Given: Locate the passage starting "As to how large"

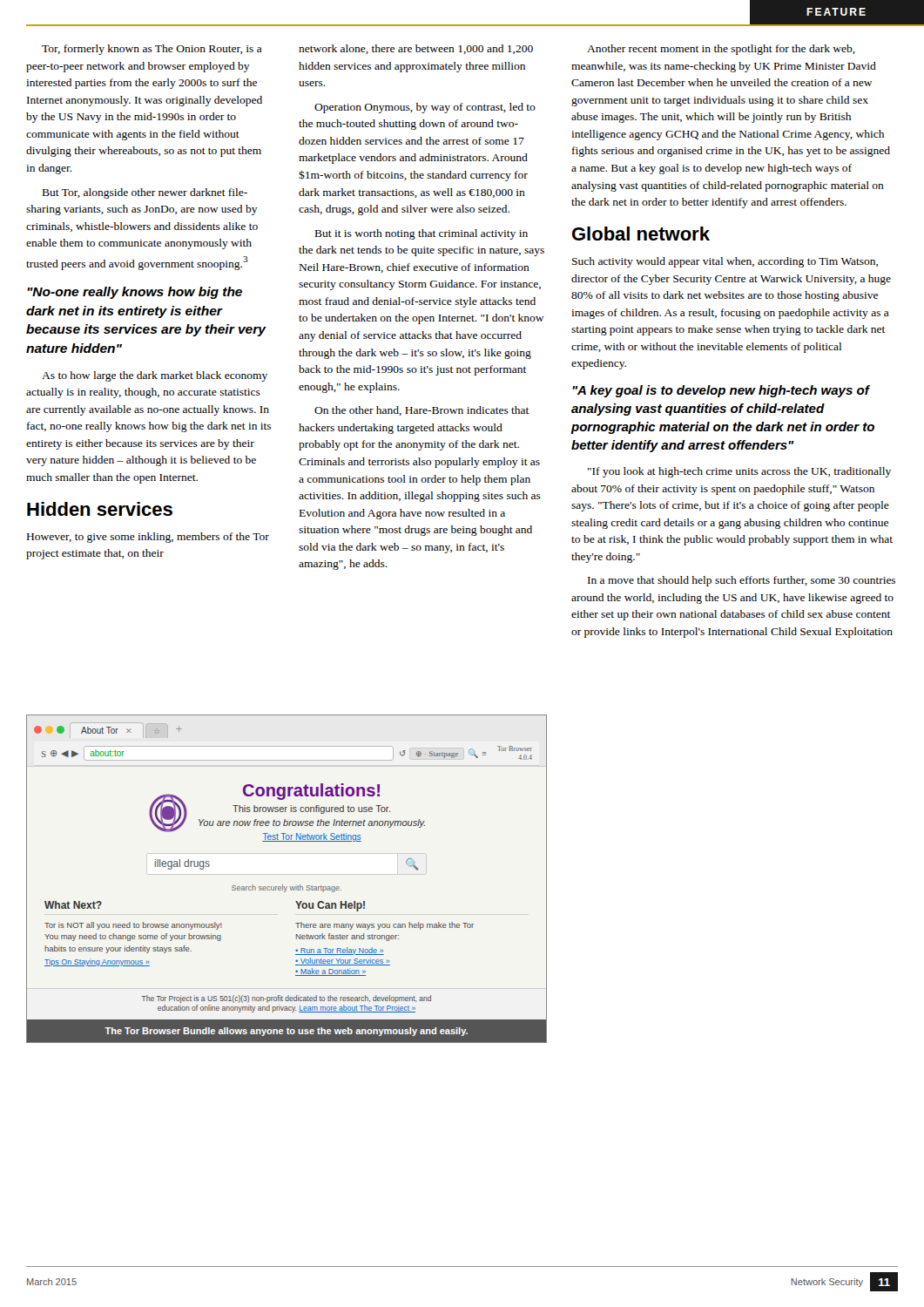Looking at the screenshot, I should tap(149, 426).
